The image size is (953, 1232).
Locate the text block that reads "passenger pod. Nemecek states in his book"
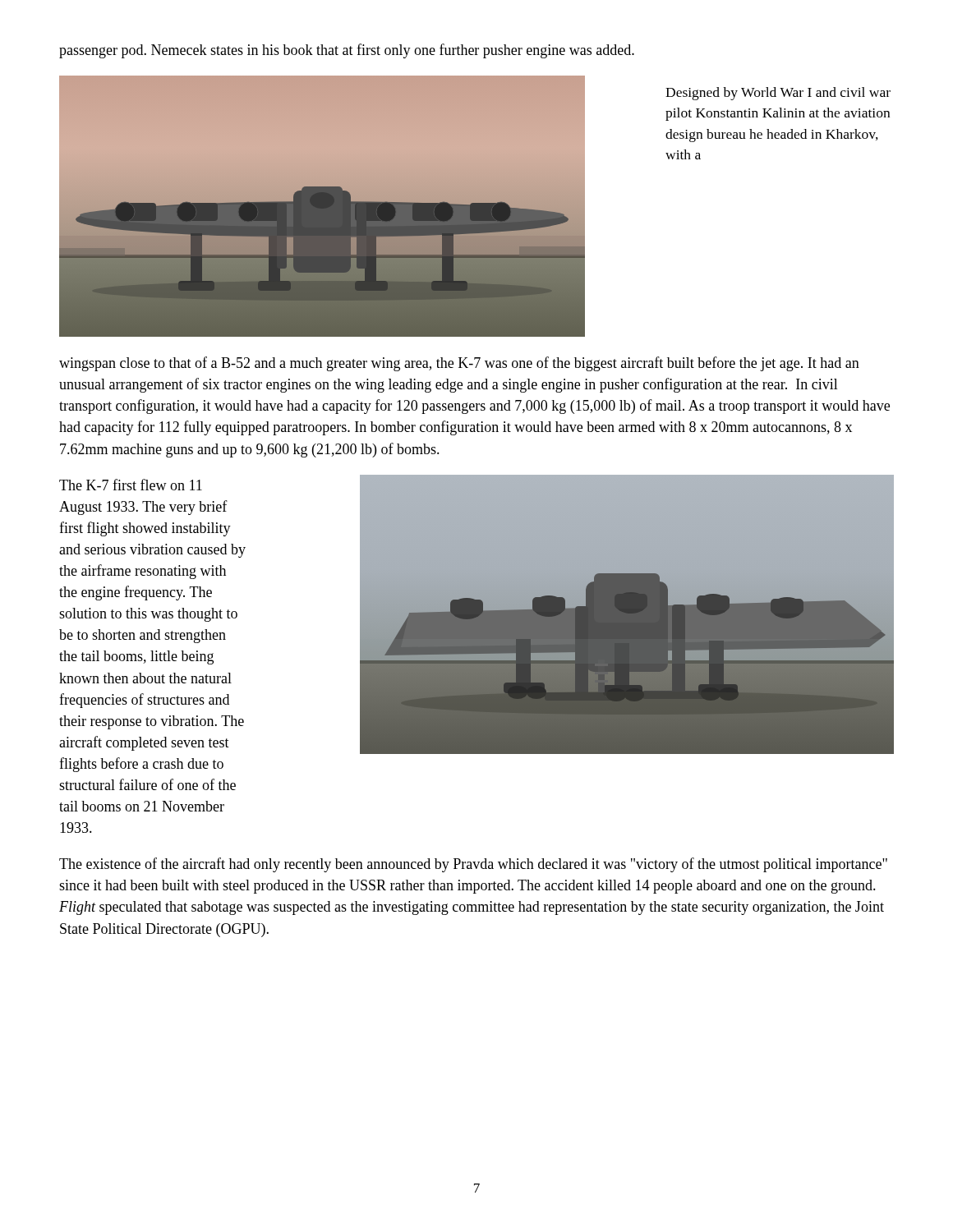[x=347, y=50]
